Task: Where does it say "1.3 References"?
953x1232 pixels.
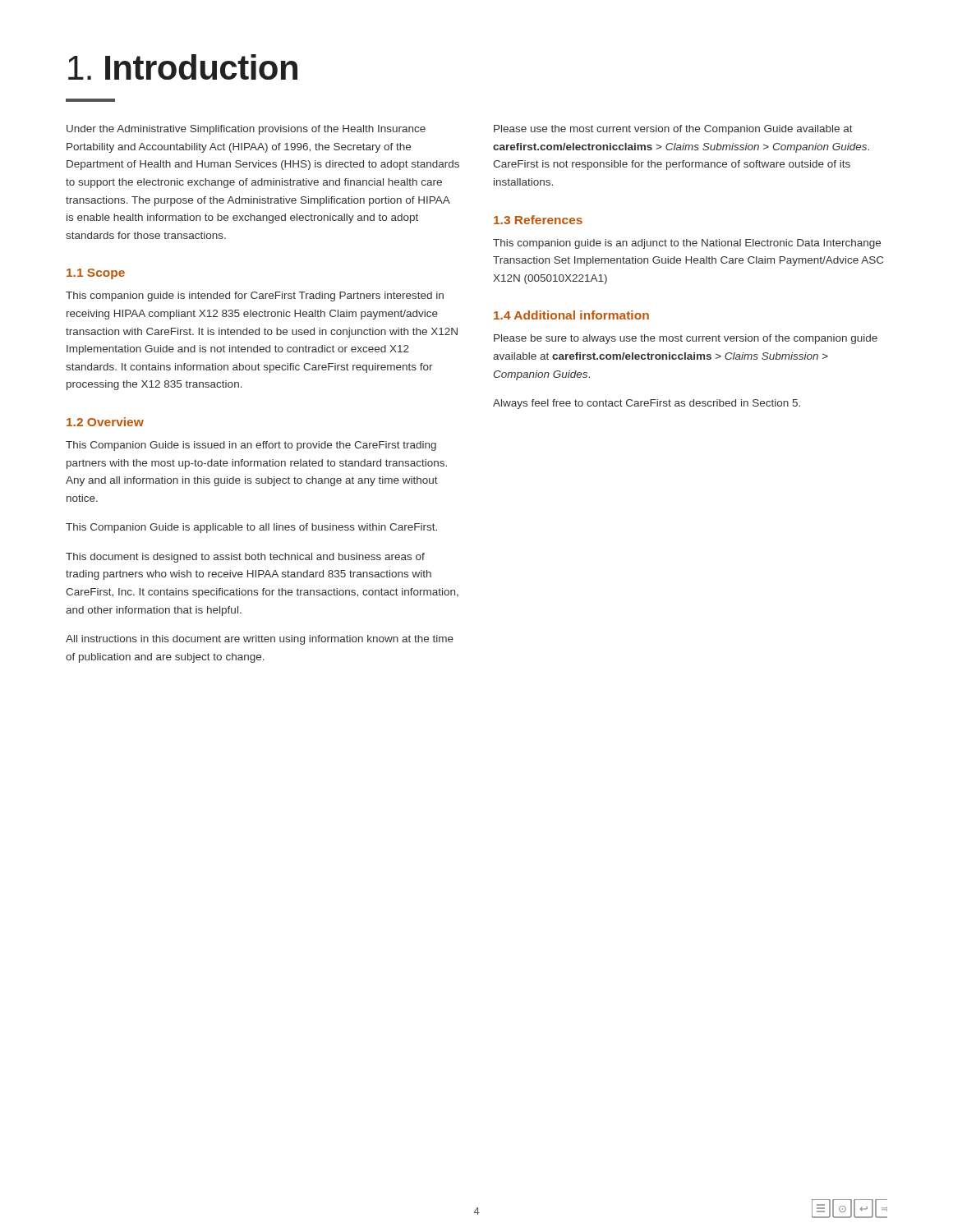Action: point(538,219)
